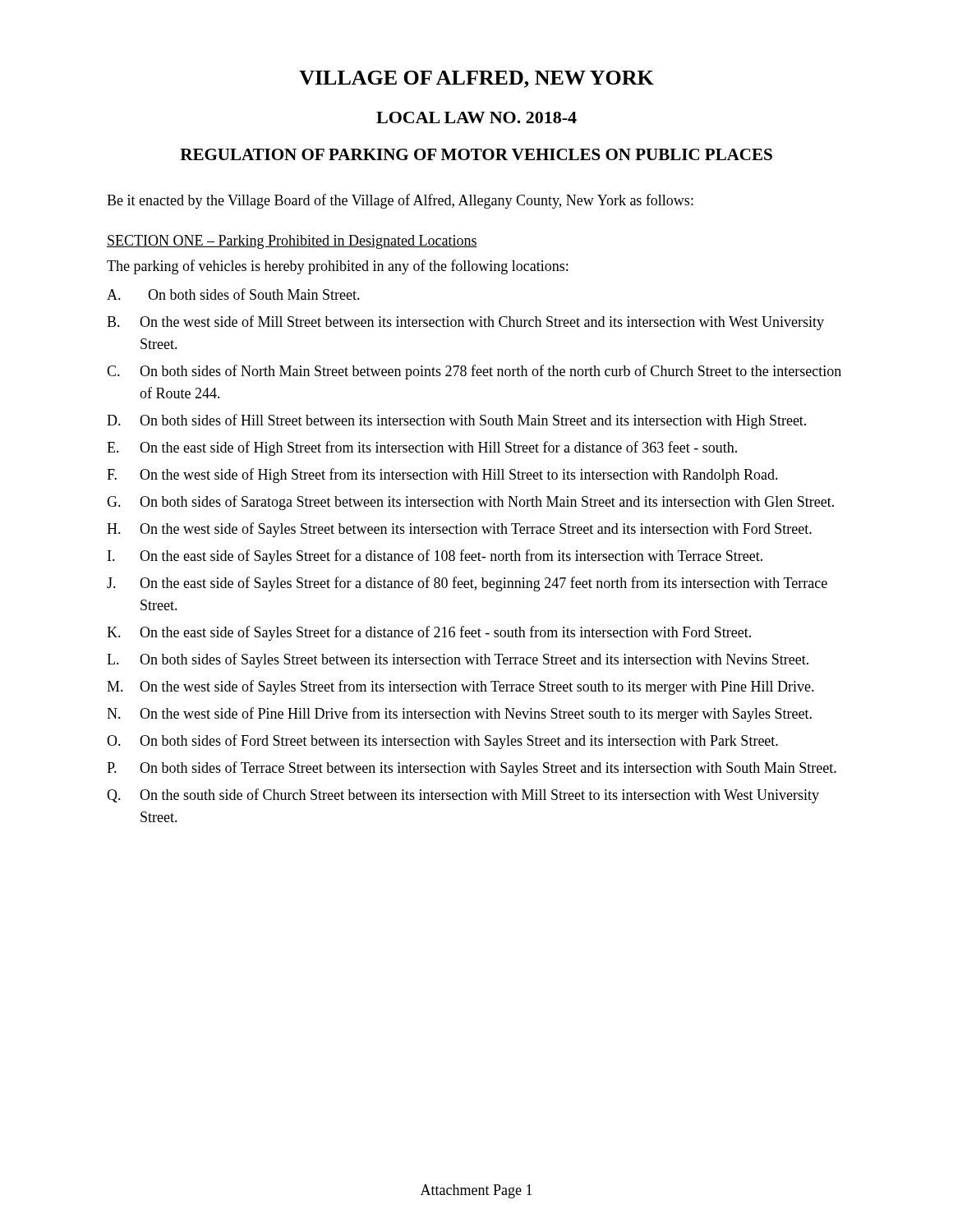The width and height of the screenshot is (953, 1232).
Task: Find the block on this page that starts "F. On the west side of High Street"
Action: tap(476, 475)
